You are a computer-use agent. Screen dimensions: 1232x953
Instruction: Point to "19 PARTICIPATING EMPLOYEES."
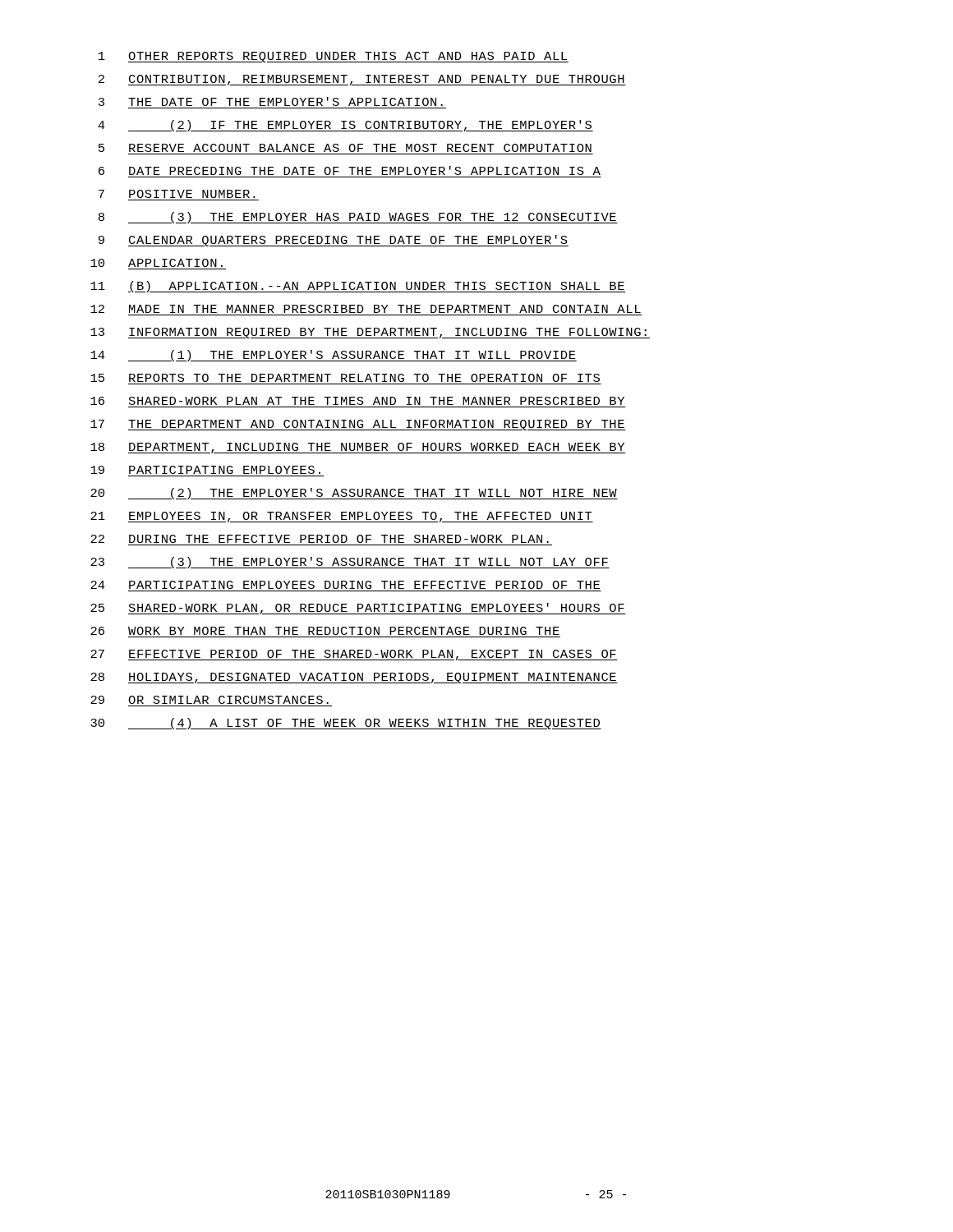(x=195, y=471)
